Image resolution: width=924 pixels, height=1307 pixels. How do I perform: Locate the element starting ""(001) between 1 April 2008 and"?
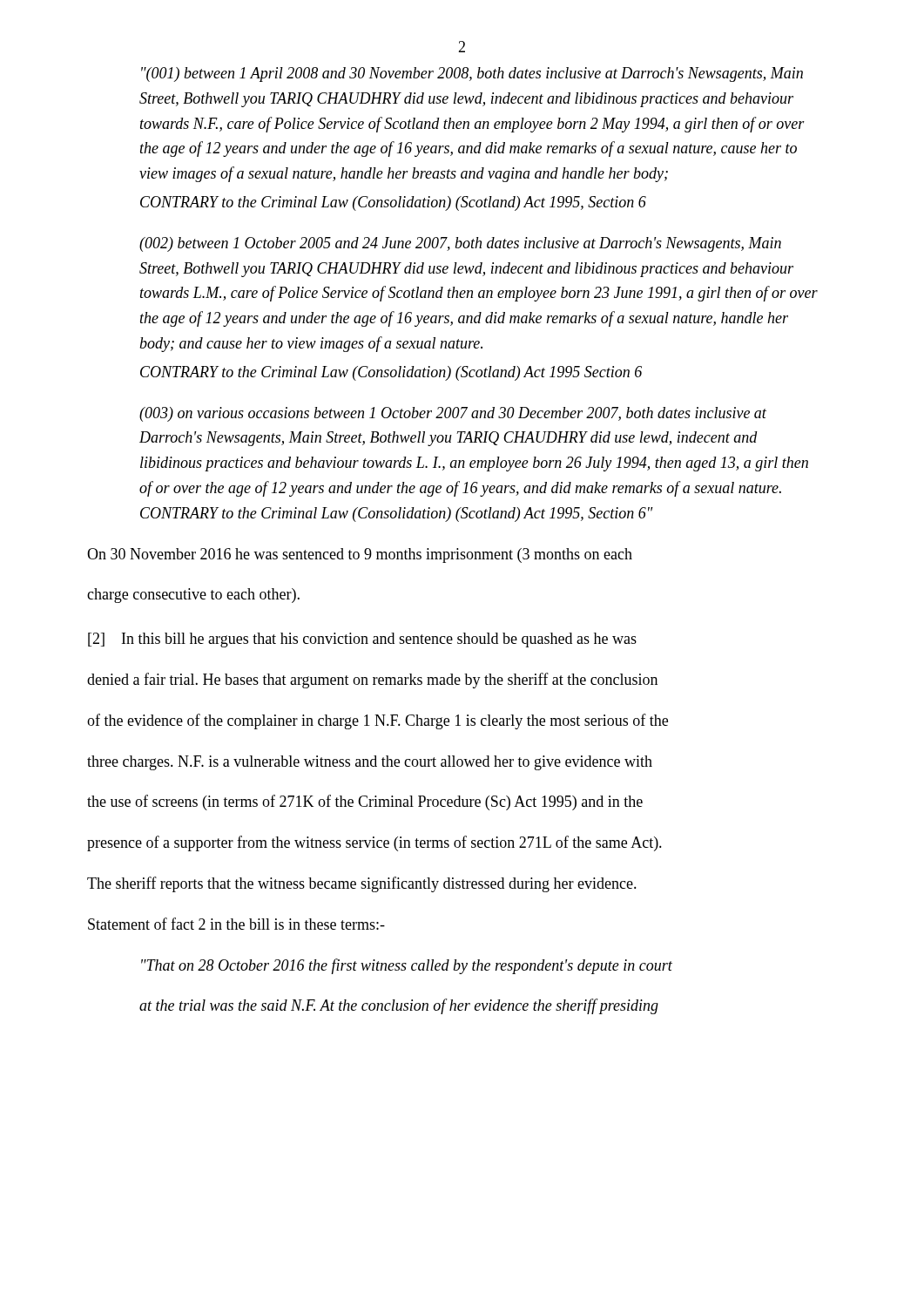point(479,138)
